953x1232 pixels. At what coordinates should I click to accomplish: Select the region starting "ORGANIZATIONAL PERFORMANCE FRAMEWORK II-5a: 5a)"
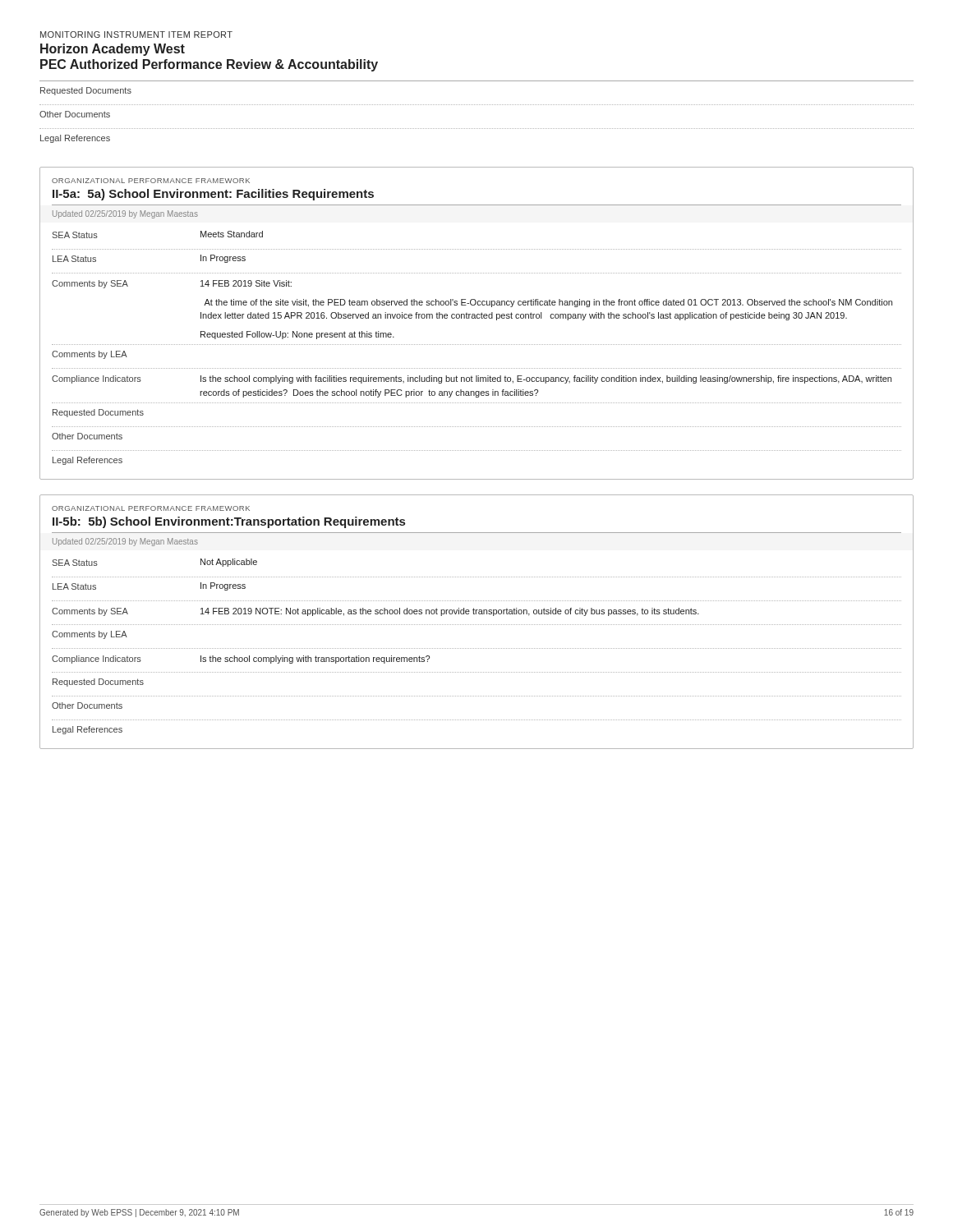[151, 181]
